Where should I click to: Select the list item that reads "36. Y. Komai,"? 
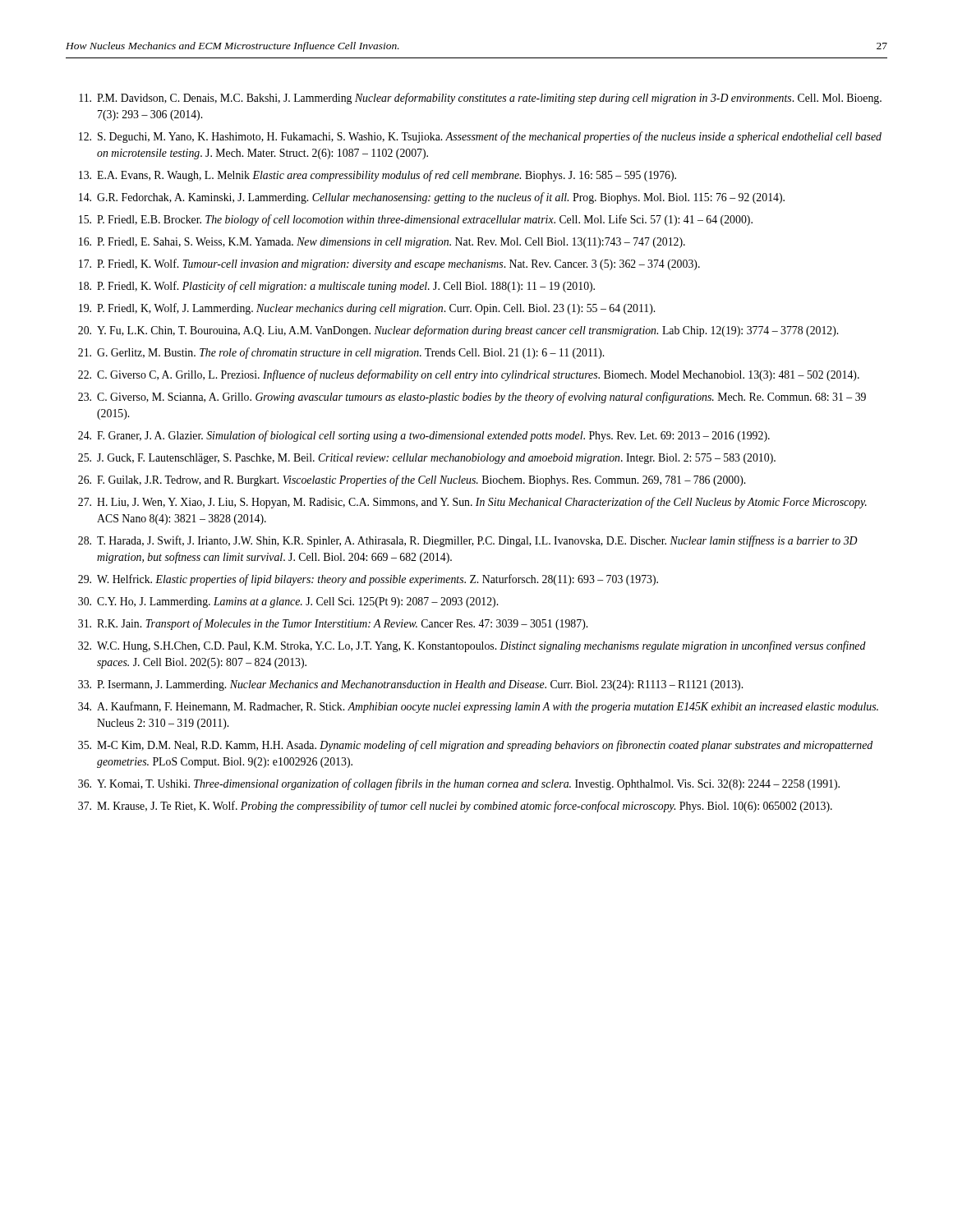(476, 784)
